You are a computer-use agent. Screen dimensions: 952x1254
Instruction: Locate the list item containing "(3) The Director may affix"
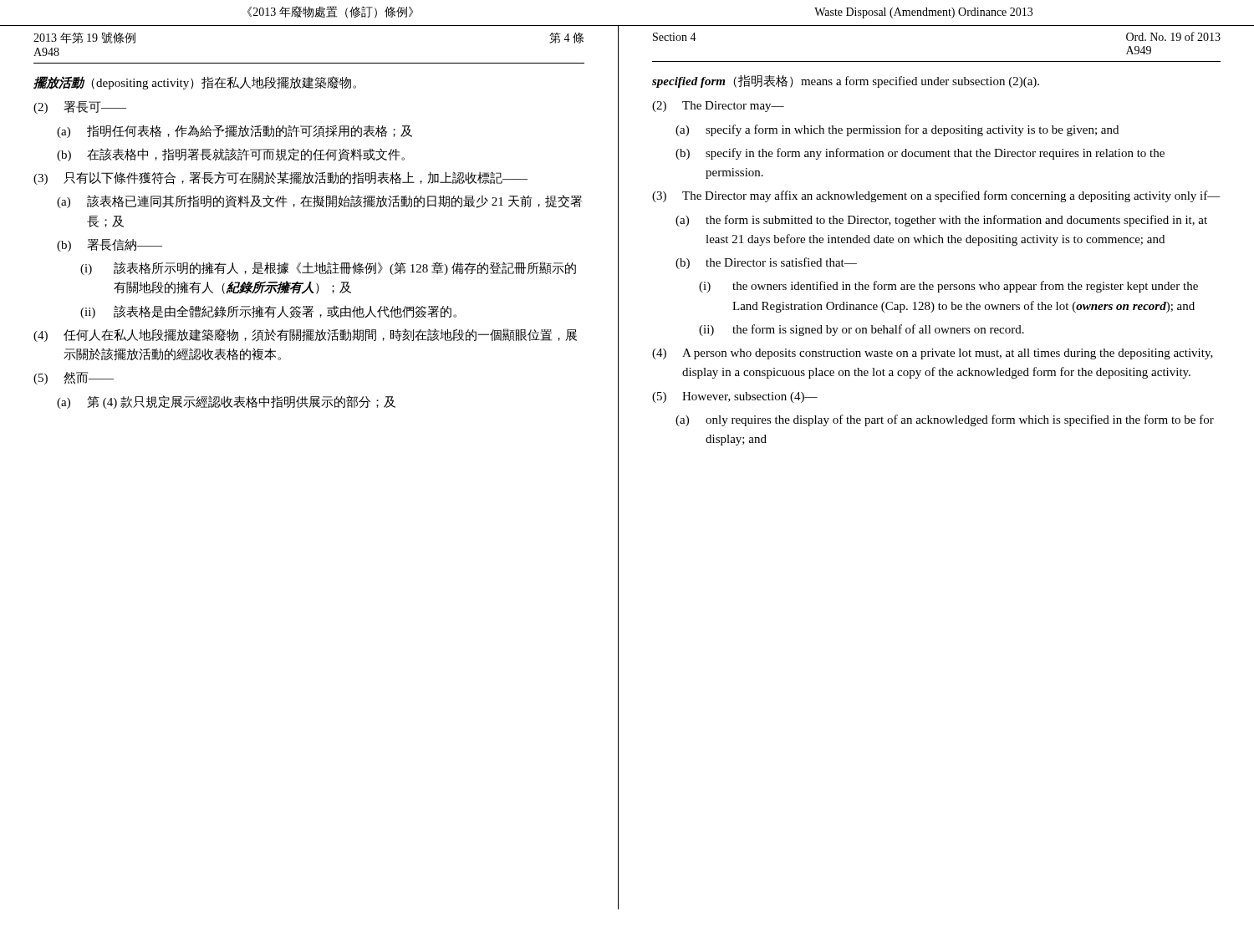(936, 196)
